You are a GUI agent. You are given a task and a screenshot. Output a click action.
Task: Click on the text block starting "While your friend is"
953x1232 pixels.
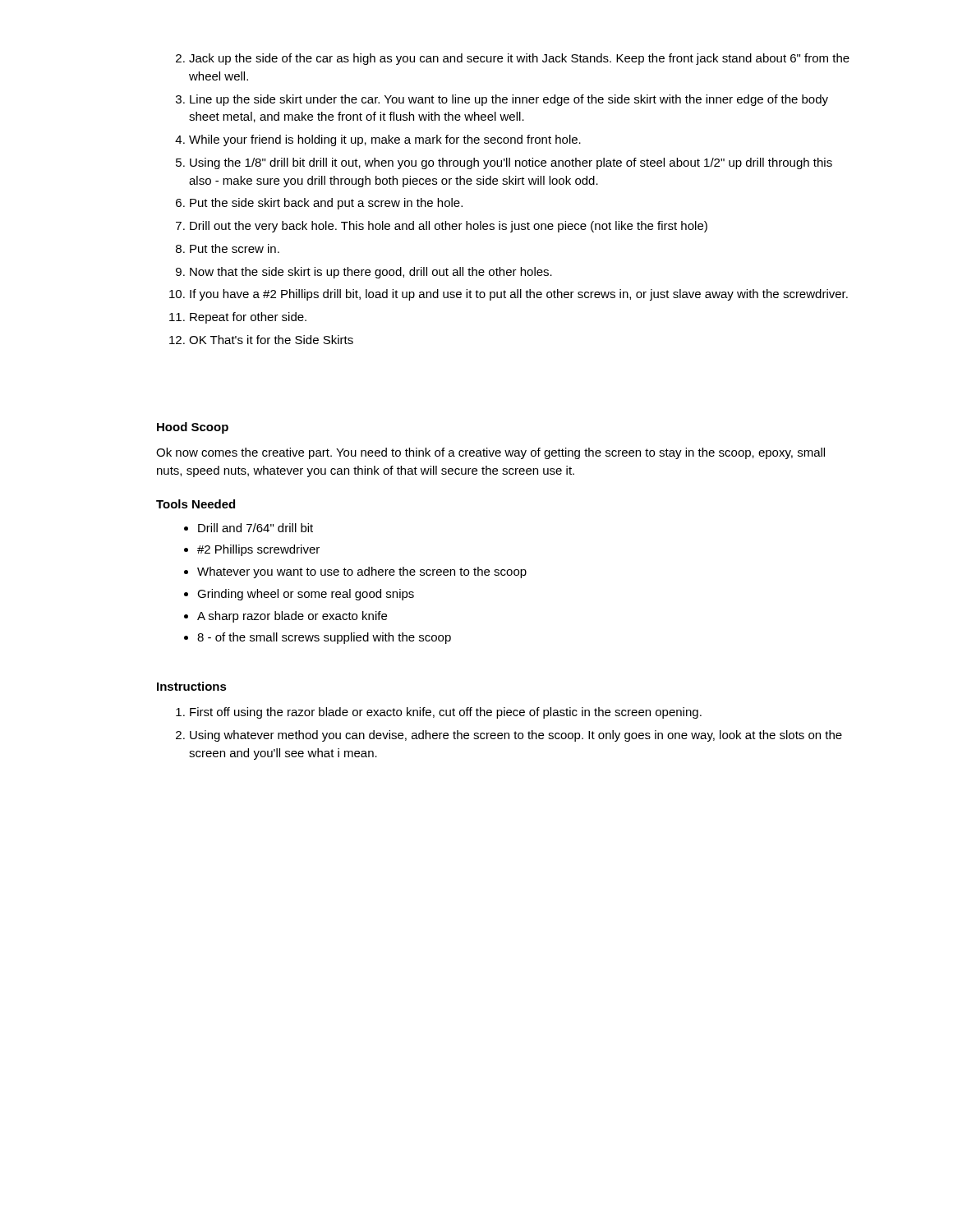(x=522, y=140)
